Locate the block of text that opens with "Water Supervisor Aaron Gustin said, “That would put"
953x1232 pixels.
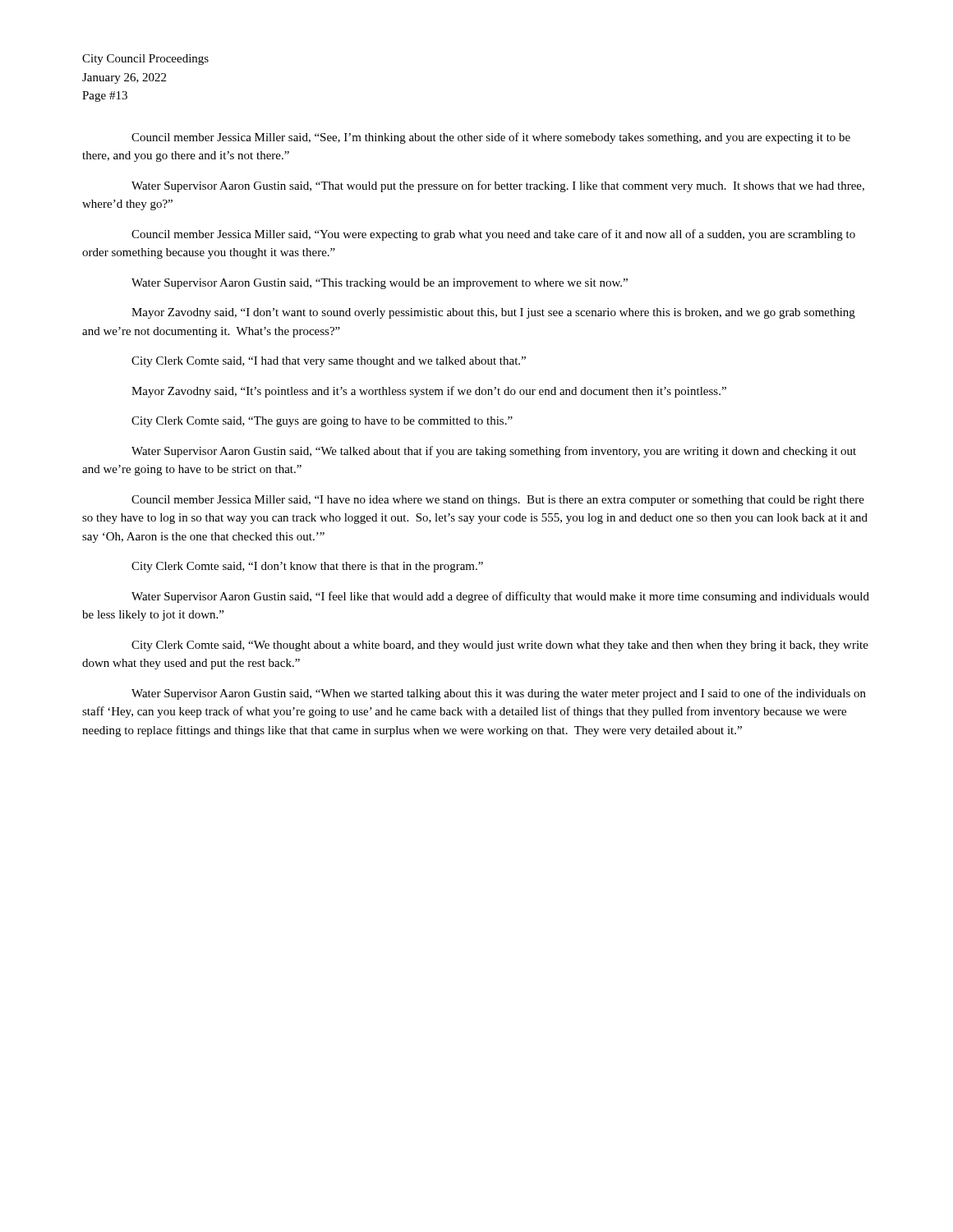coord(473,194)
